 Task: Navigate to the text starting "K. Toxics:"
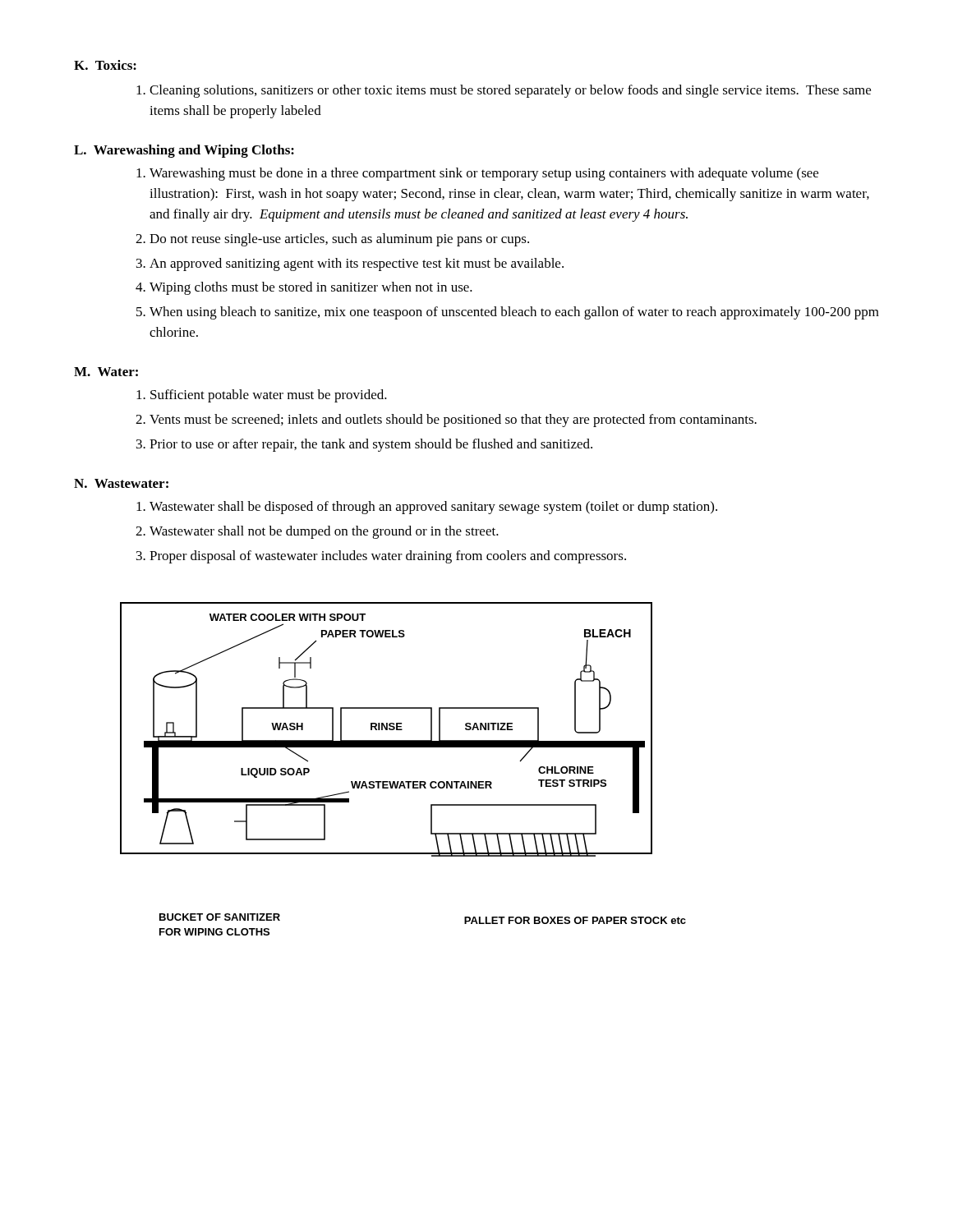(x=106, y=65)
